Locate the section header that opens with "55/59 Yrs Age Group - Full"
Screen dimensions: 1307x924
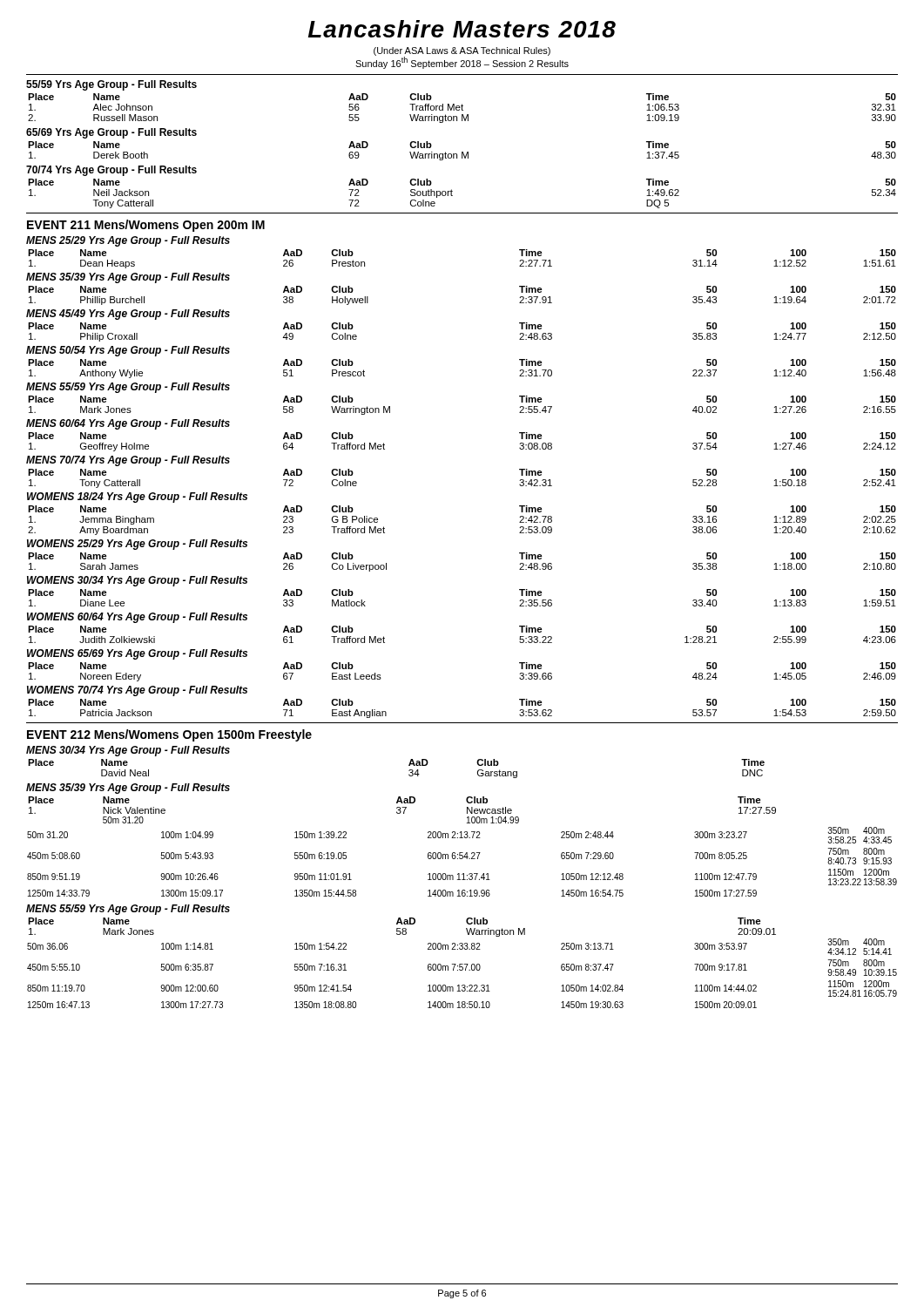112,84
